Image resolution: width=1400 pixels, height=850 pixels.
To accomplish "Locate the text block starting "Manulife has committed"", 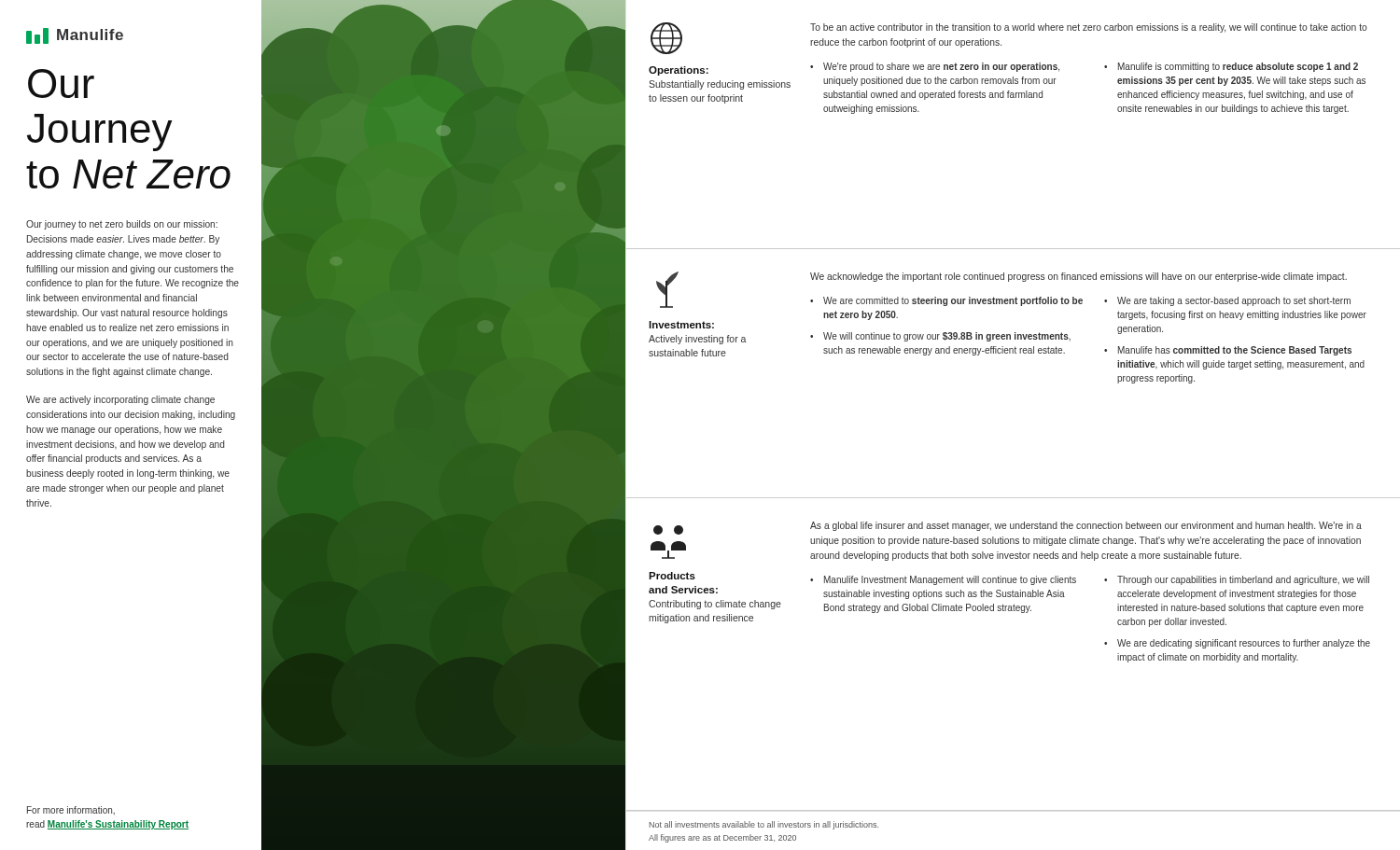I will point(1241,364).
